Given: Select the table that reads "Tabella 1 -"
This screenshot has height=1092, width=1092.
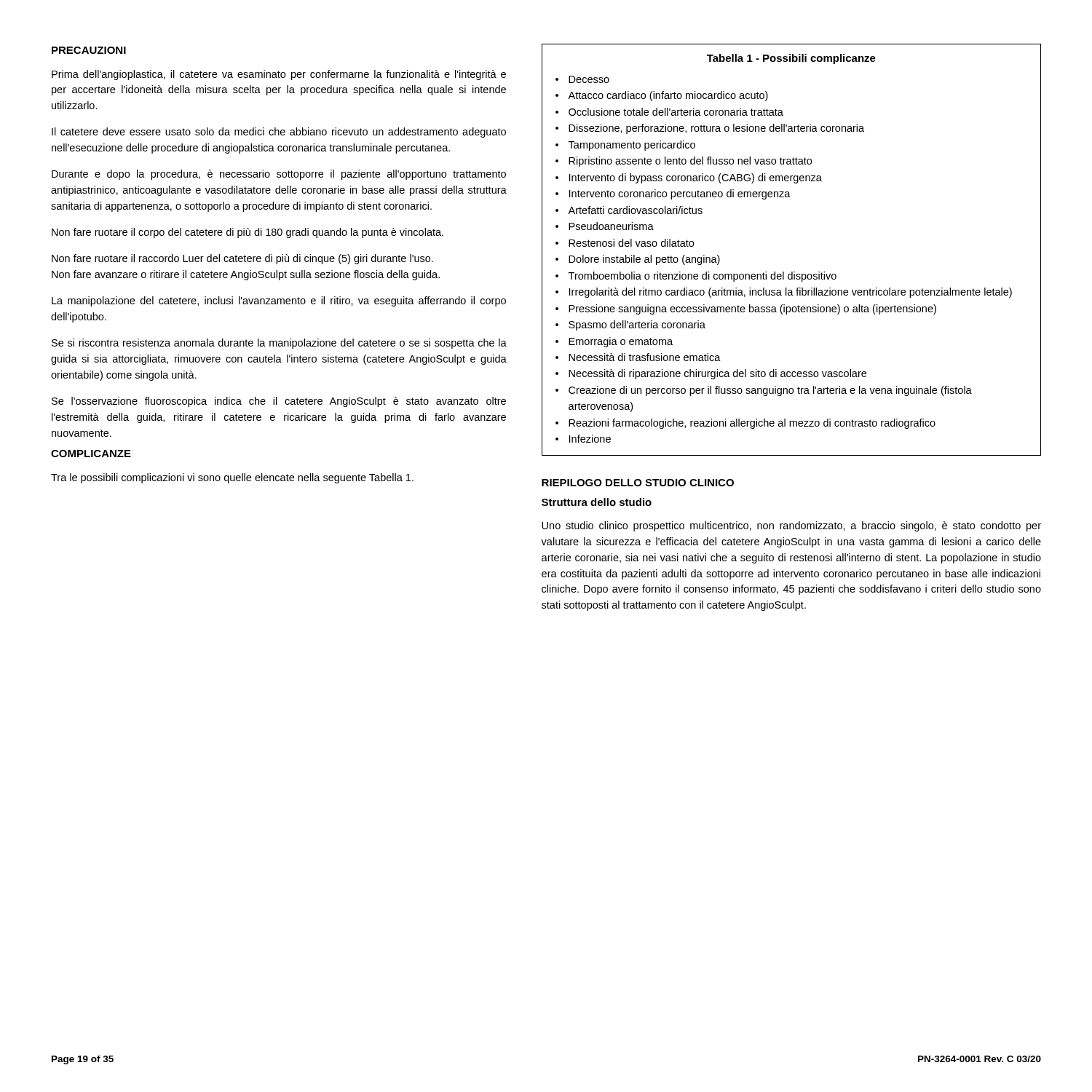Looking at the screenshot, I should pyautogui.click(x=791, y=250).
